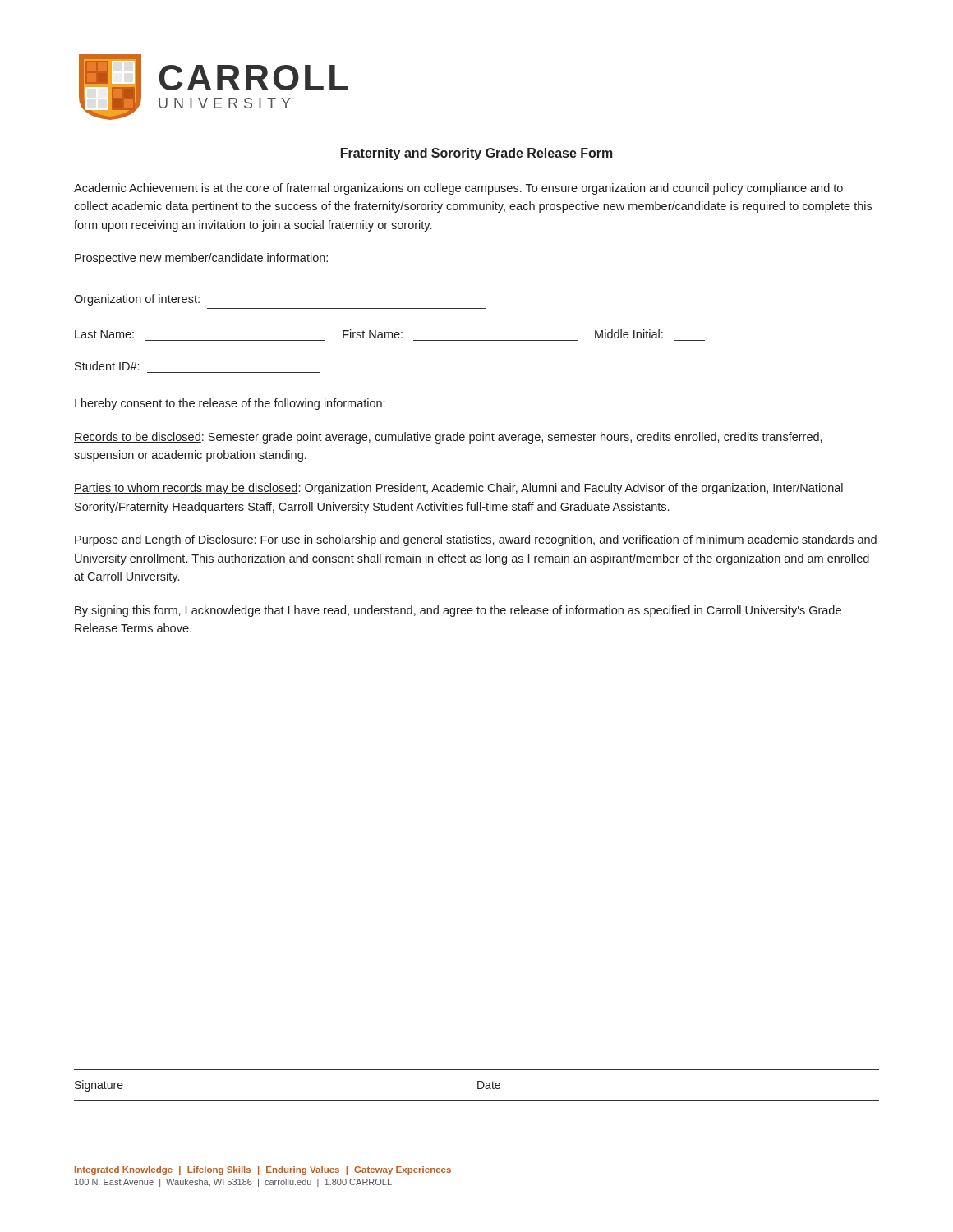Viewport: 953px width, 1232px height.
Task: Point to the block beginning "Purpose and Length of Disclosure: For"
Action: pos(476,558)
